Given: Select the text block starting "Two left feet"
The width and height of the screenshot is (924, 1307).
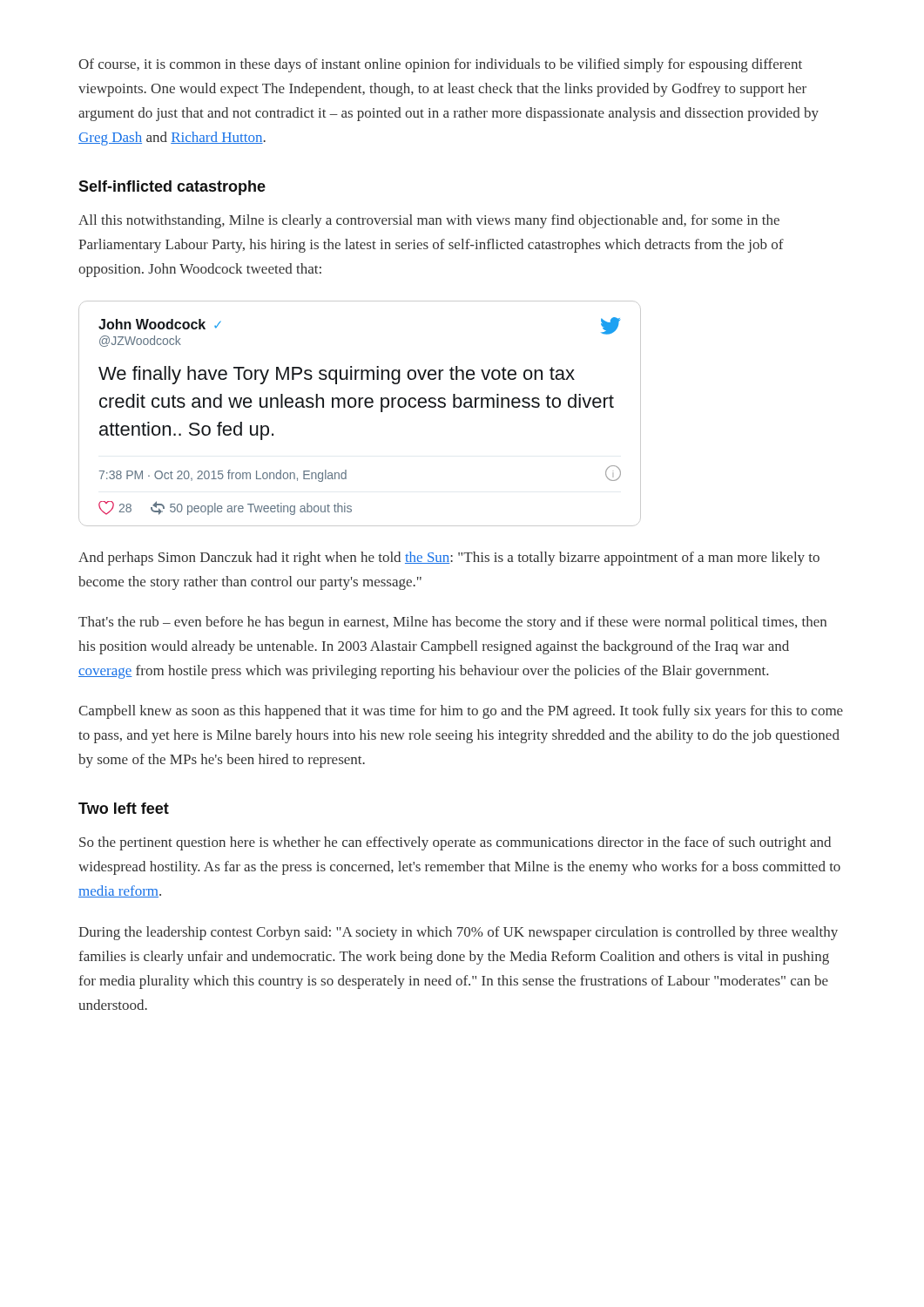Looking at the screenshot, I should pyautogui.click(x=123, y=809).
